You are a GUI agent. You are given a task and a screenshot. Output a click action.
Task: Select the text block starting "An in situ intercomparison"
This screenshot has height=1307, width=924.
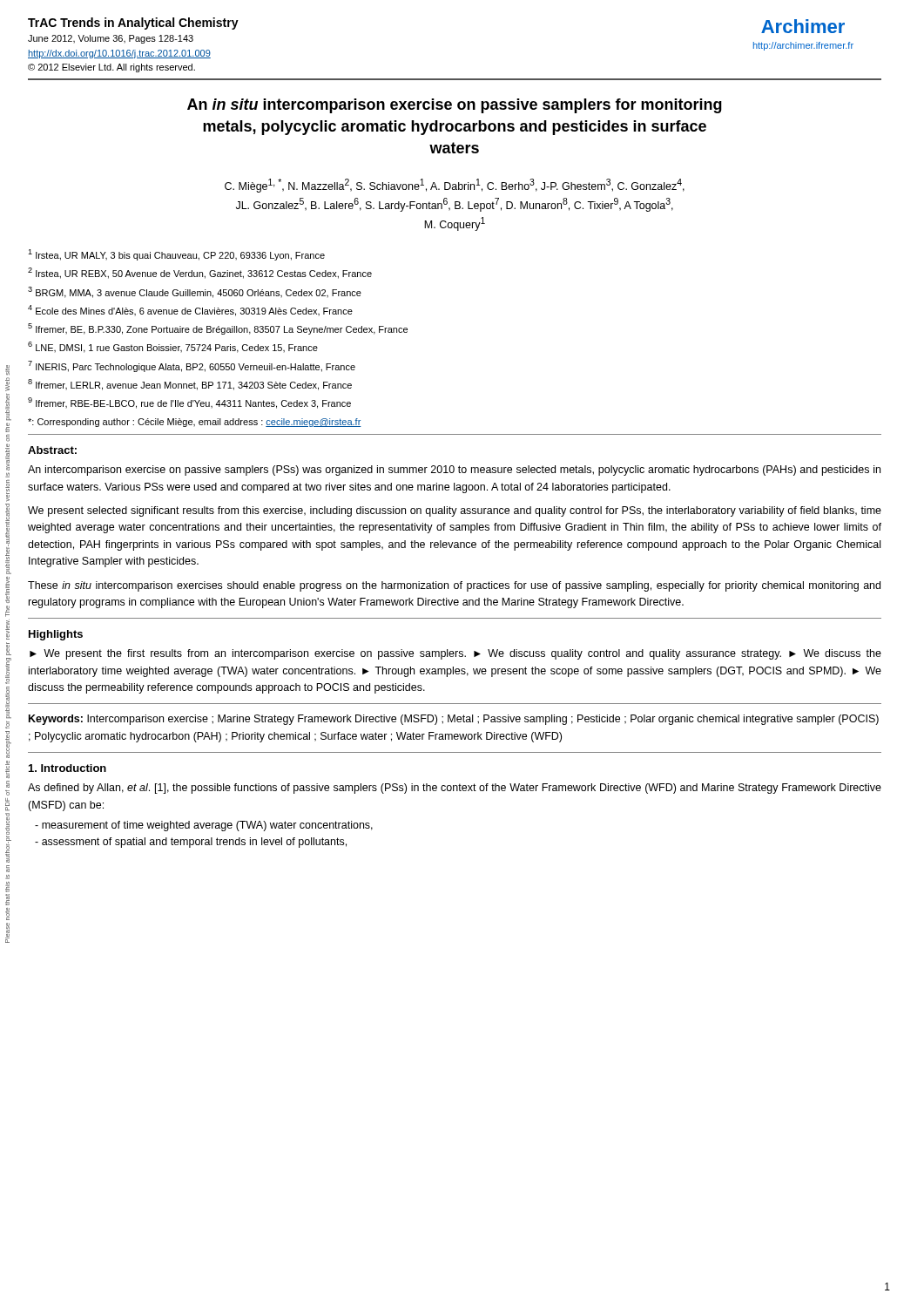click(455, 126)
